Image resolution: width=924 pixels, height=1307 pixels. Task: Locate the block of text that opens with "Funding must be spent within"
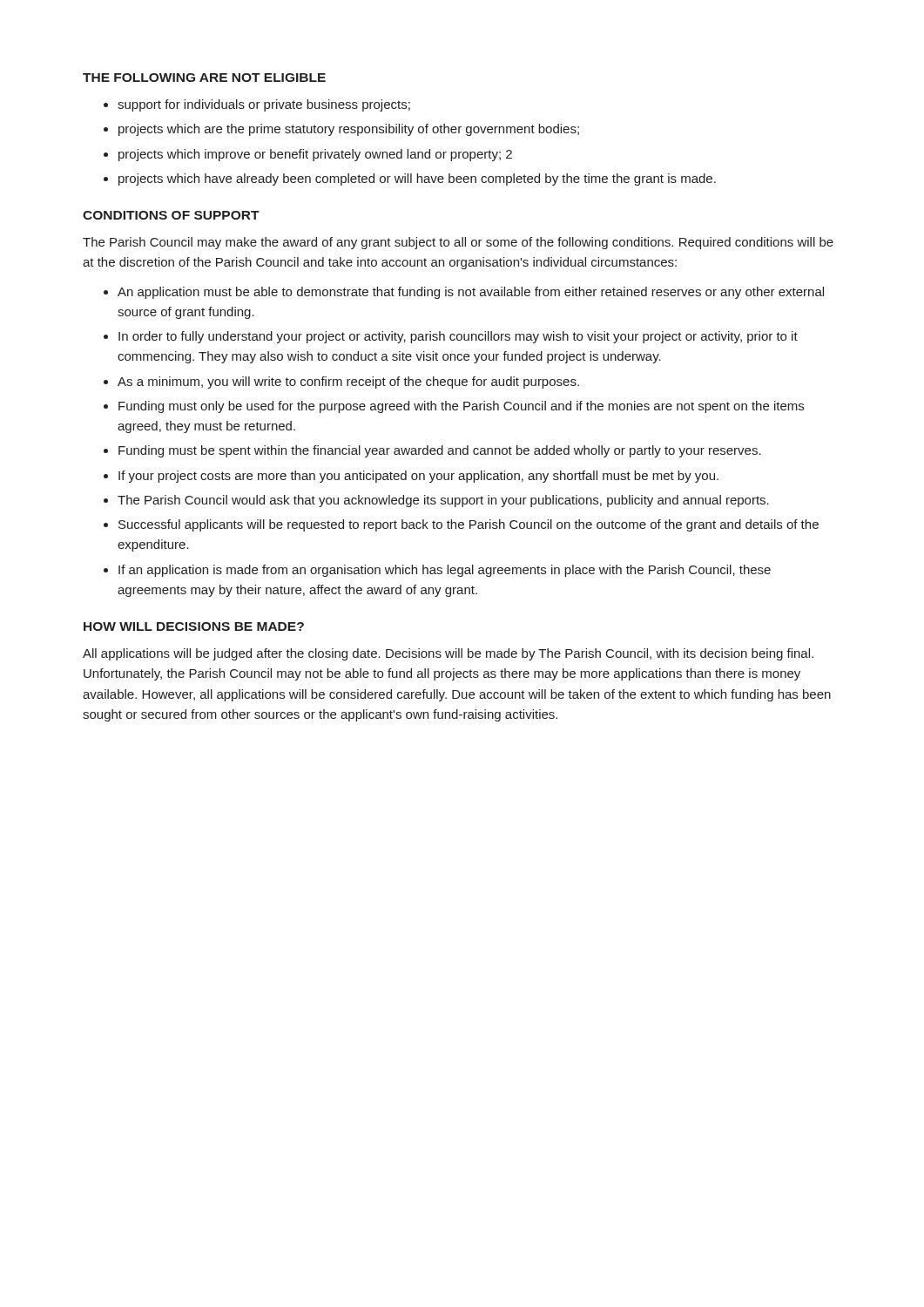click(x=440, y=450)
